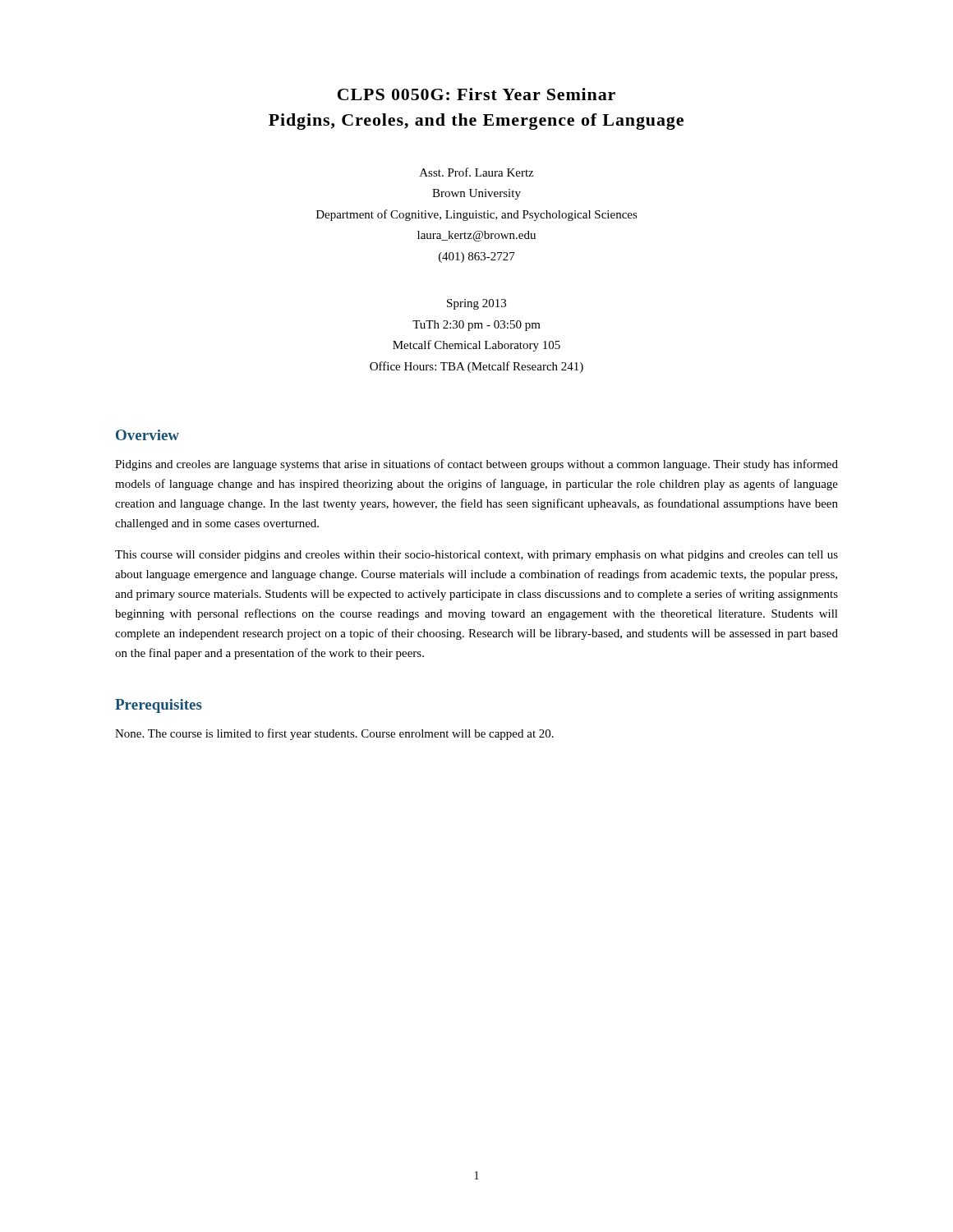Find the passage starting "Spring 2013 TuTh 2:30"
Viewport: 953px width, 1232px height.
point(476,335)
